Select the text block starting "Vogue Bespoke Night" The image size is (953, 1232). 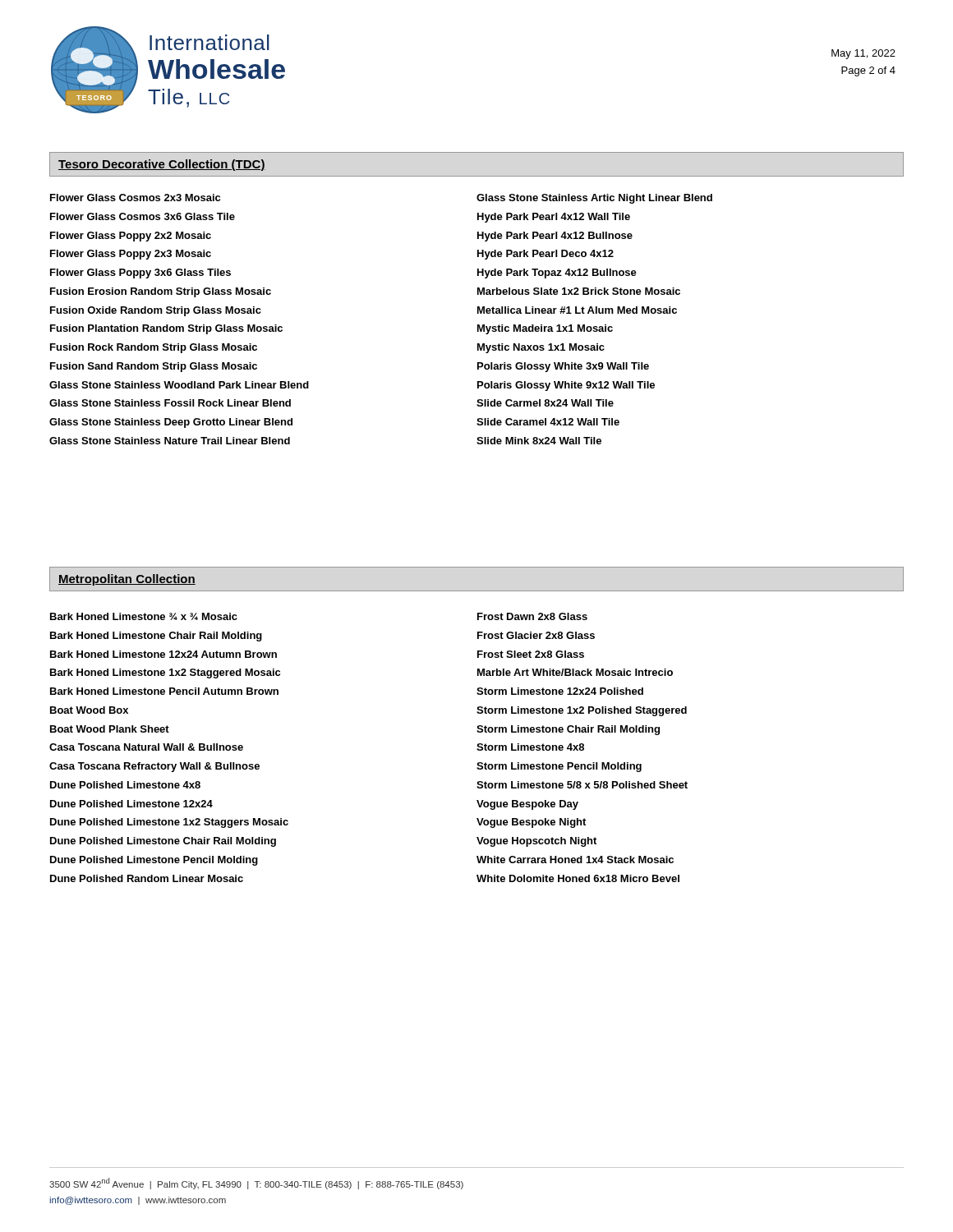[x=531, y=822]
